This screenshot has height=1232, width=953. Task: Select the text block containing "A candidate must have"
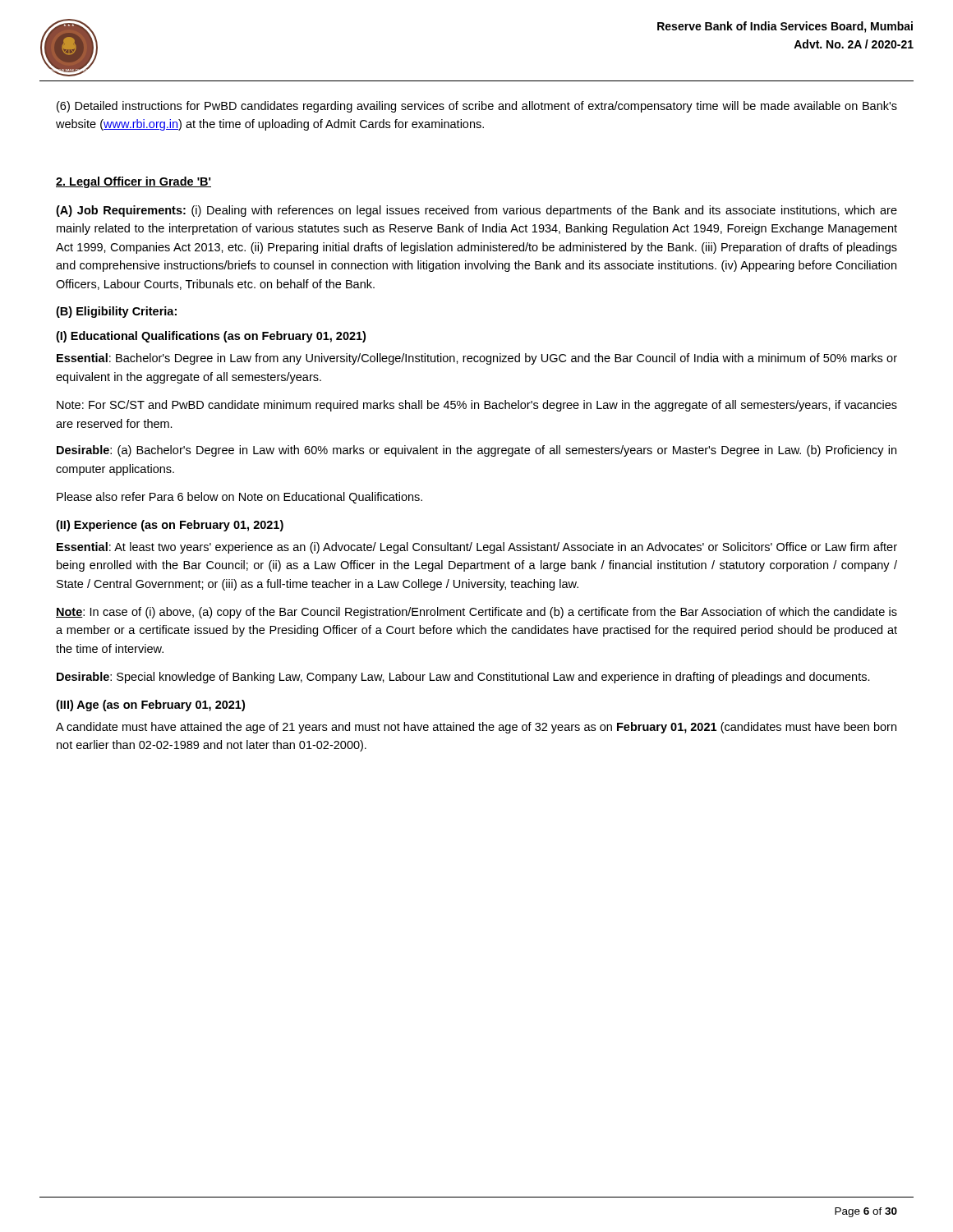click(x=476, y=736)
